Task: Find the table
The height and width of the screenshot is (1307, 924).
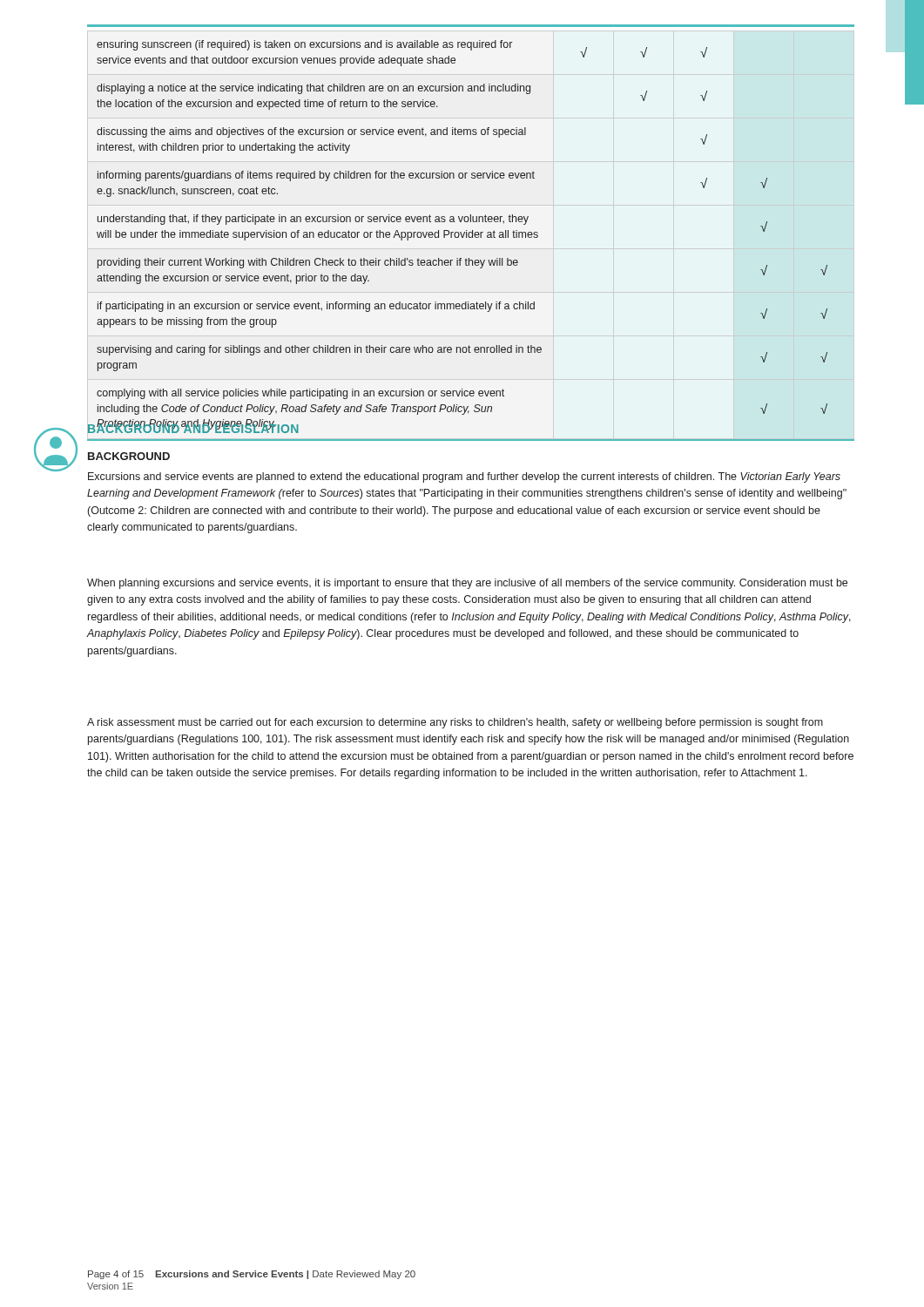Action: click(x=471, y=245)
